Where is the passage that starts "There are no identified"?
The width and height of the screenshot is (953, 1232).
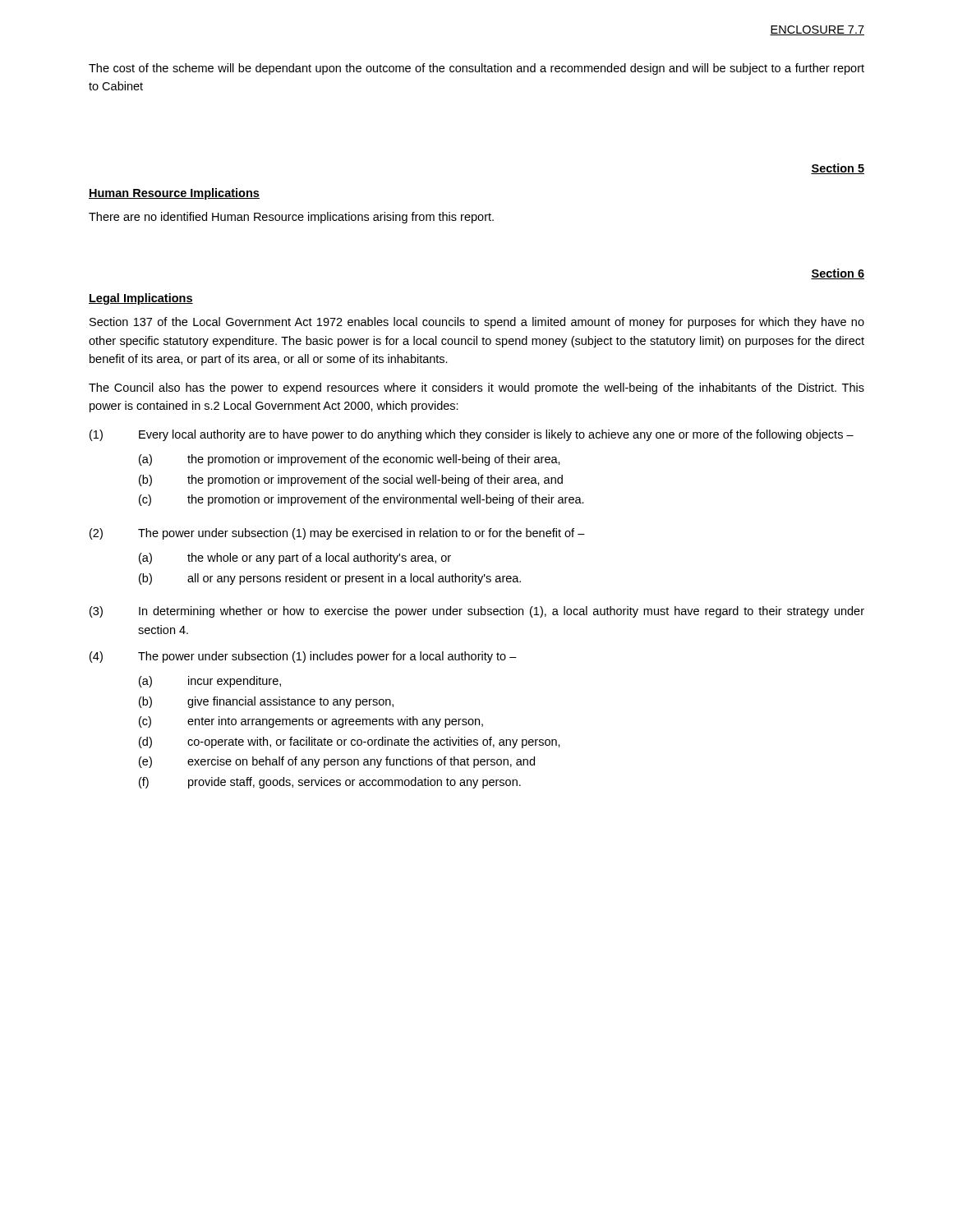292,217
